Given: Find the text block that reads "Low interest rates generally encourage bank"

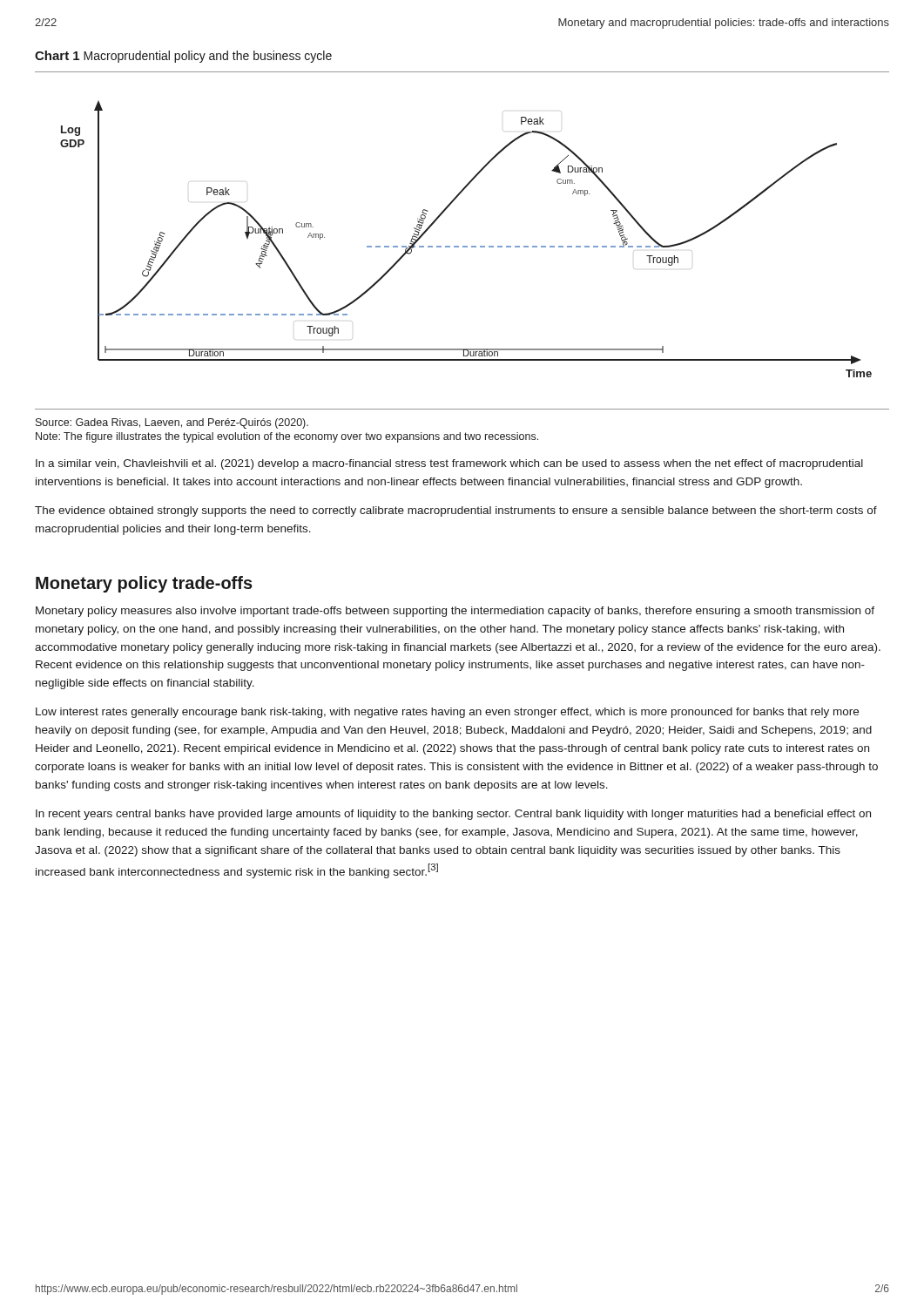Looking at the screenshot, I should click(x=457, y=748).
